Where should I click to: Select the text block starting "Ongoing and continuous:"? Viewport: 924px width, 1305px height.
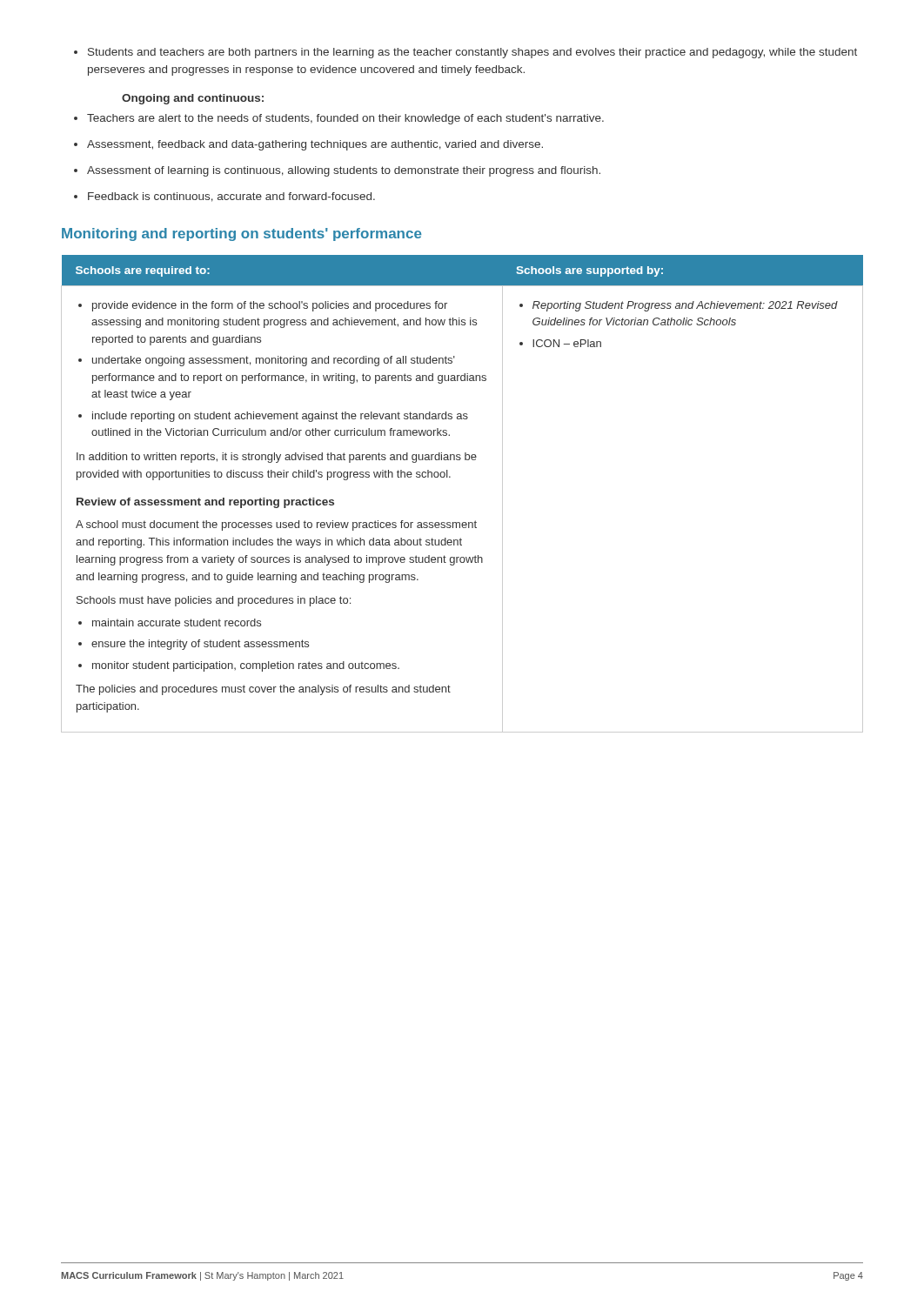(193, 97)
